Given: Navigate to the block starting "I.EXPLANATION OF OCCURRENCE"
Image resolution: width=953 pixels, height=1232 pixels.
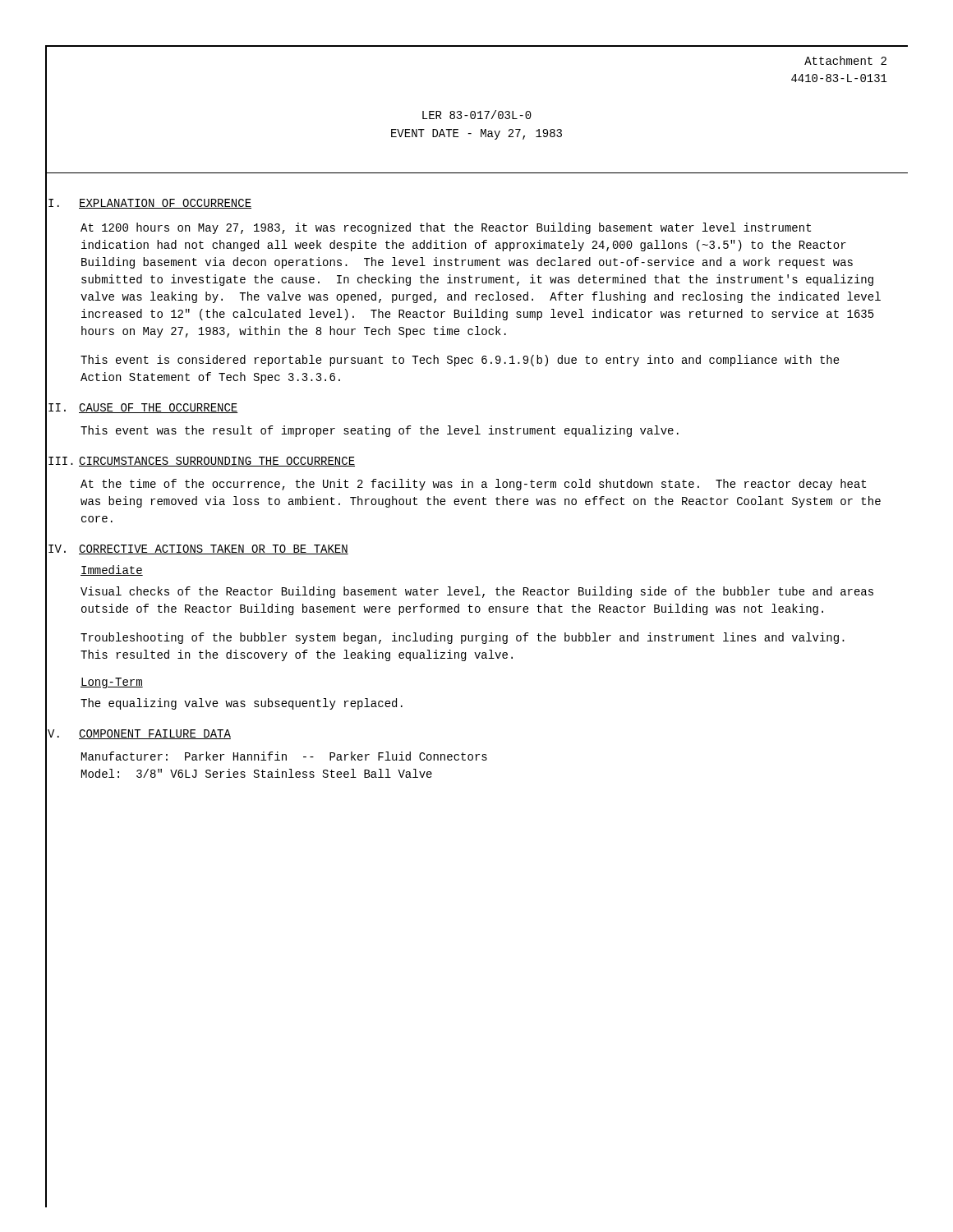Looking at the screenshot, I should click(x=150, y=204).
